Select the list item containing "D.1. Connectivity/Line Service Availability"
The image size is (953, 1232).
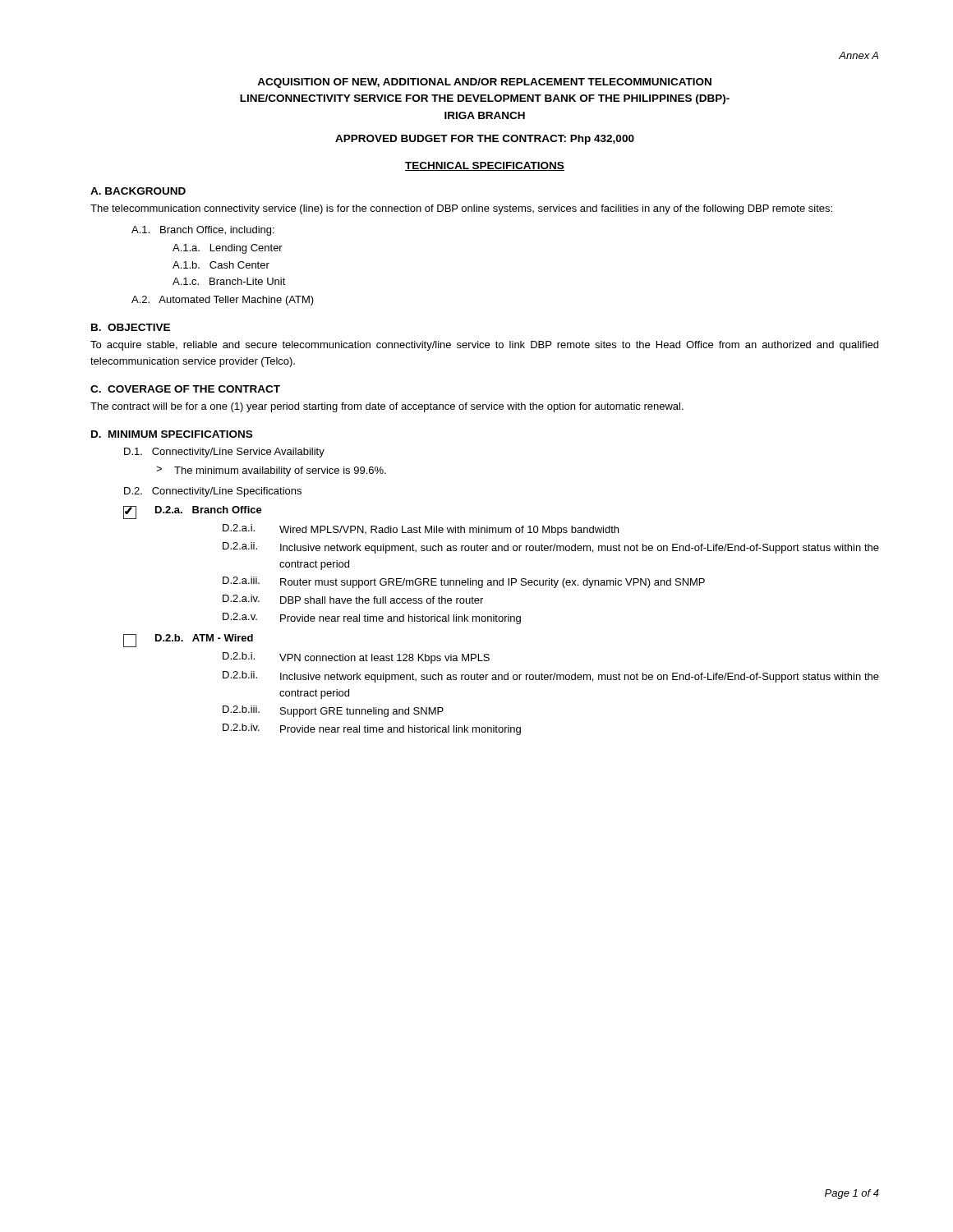224,451
